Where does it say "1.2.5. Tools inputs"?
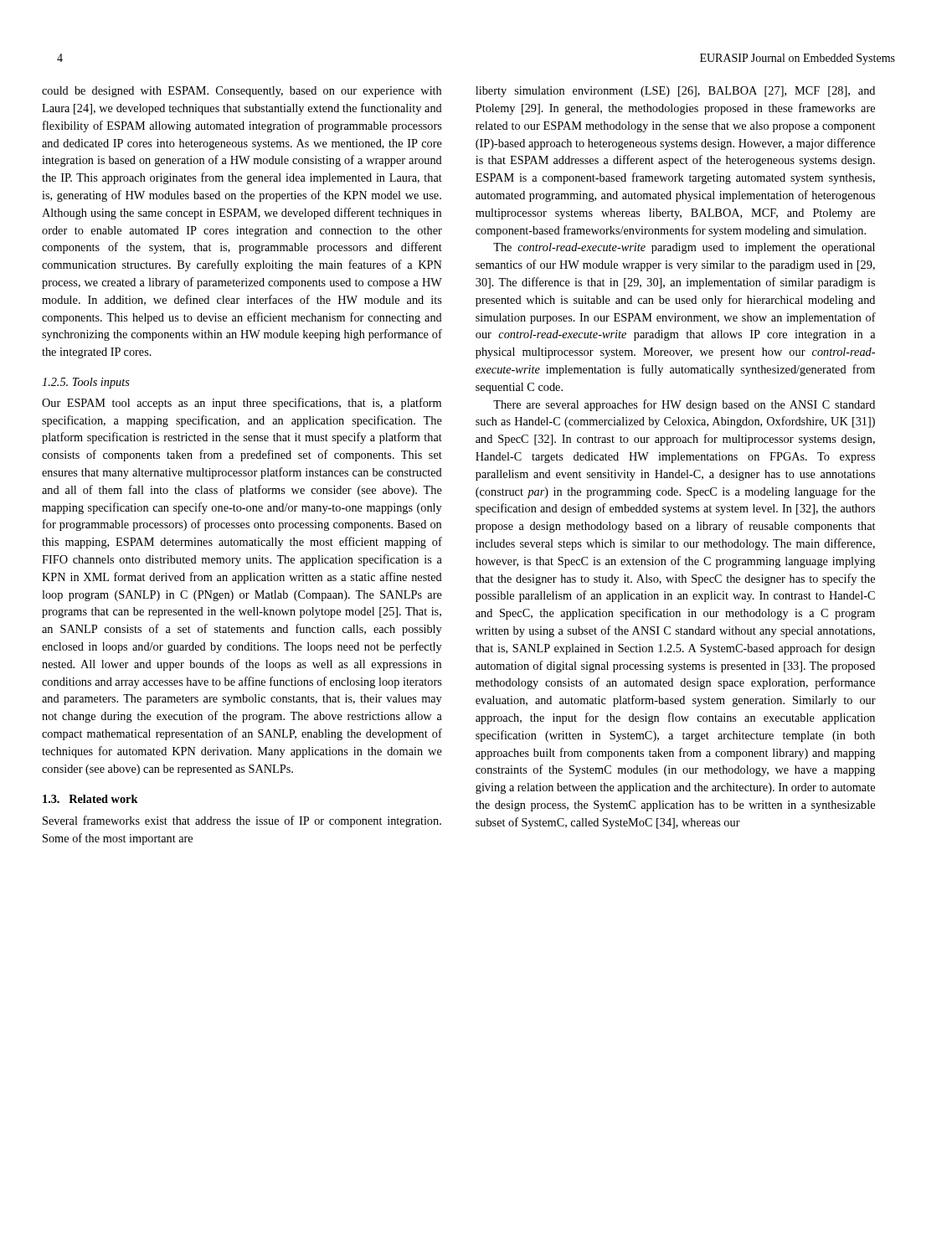 [86, 382]
